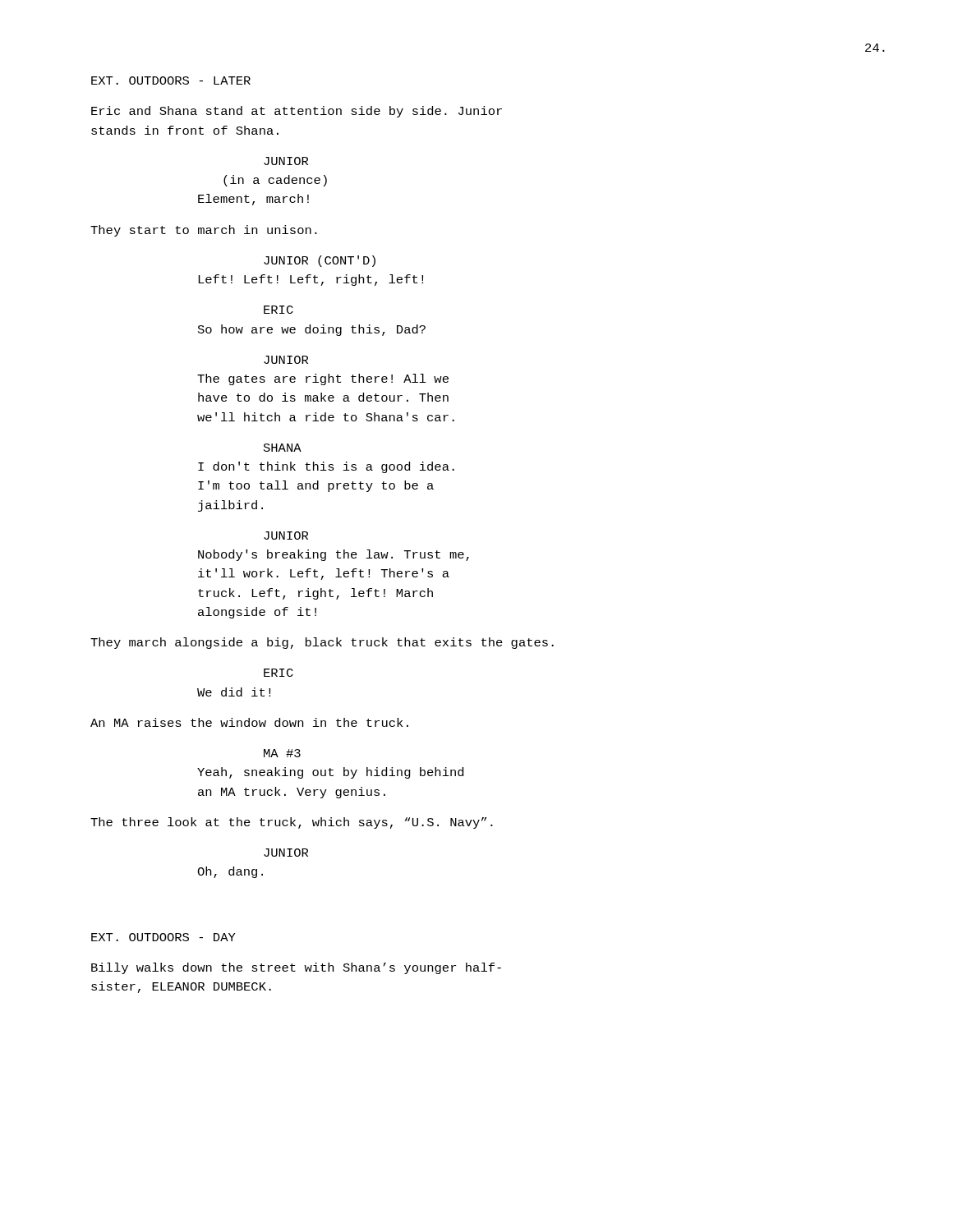Find the block on this page that starts "JUNIOR The gates are right there! All"
Screen dimensions: 1232x953
(x=452, y=390)
